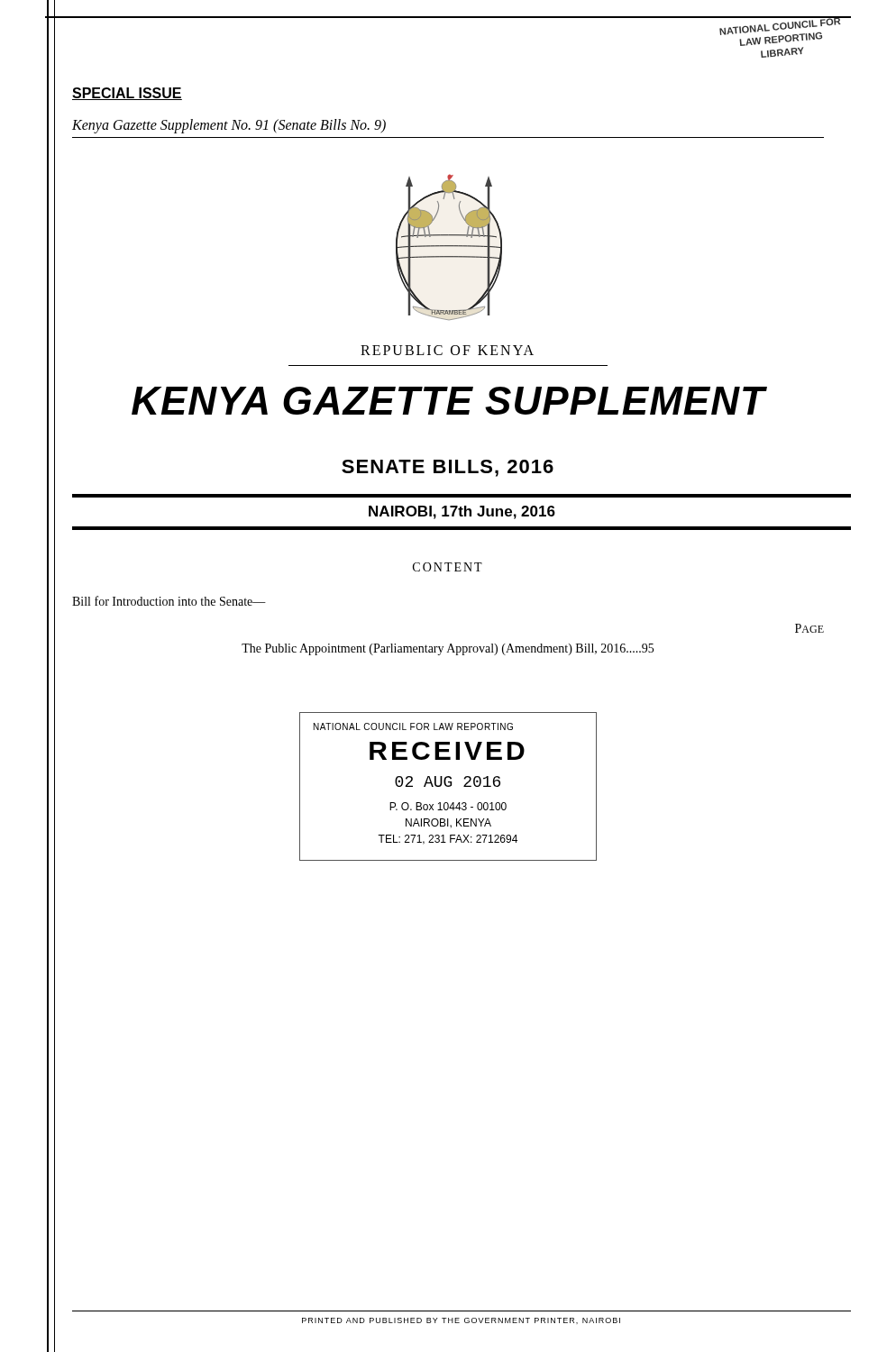
Task: Find the illustration
Action: point(448,247)
